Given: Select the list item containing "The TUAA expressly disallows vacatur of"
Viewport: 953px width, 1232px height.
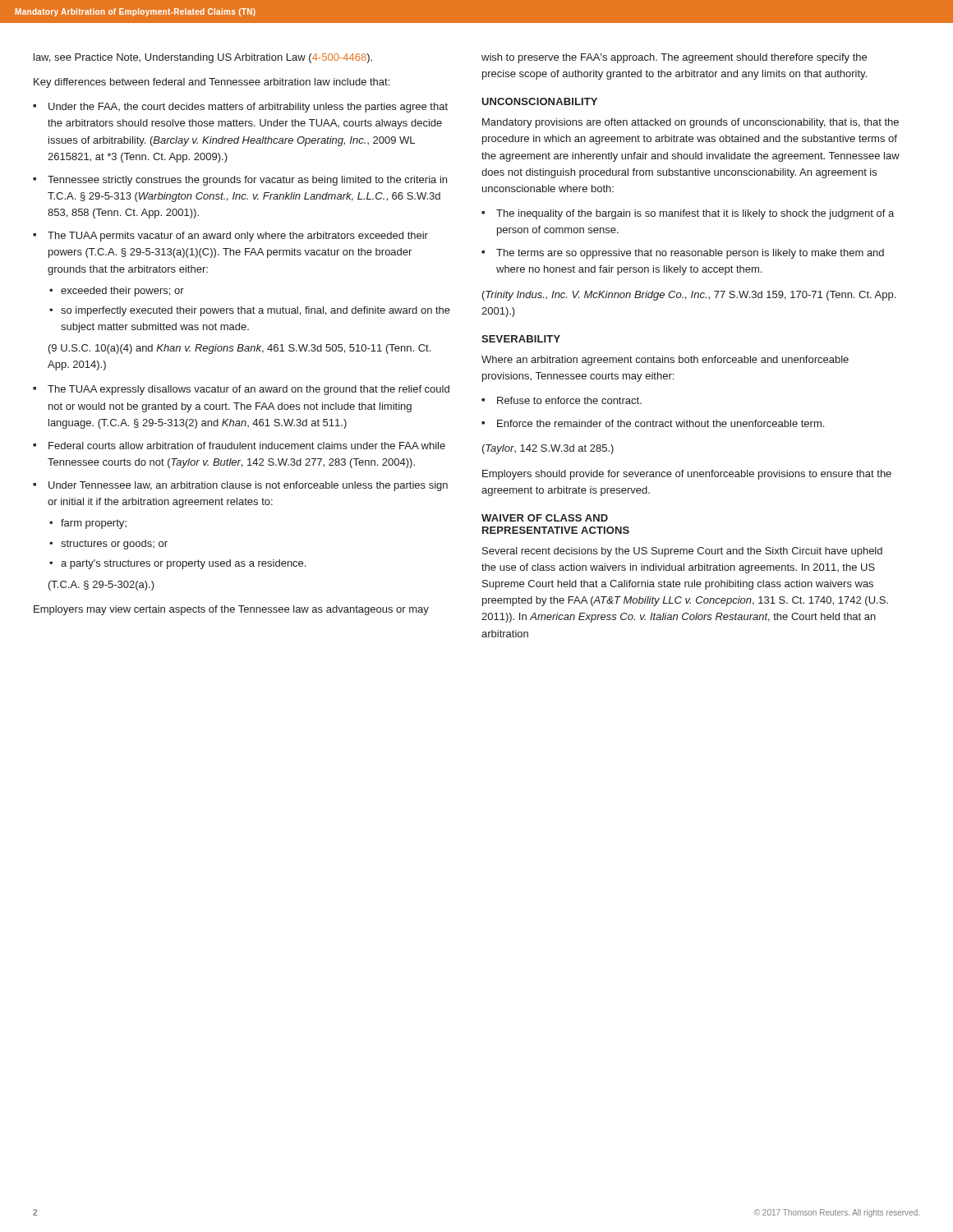Looking at the screenshot, I should coord(249,406).
